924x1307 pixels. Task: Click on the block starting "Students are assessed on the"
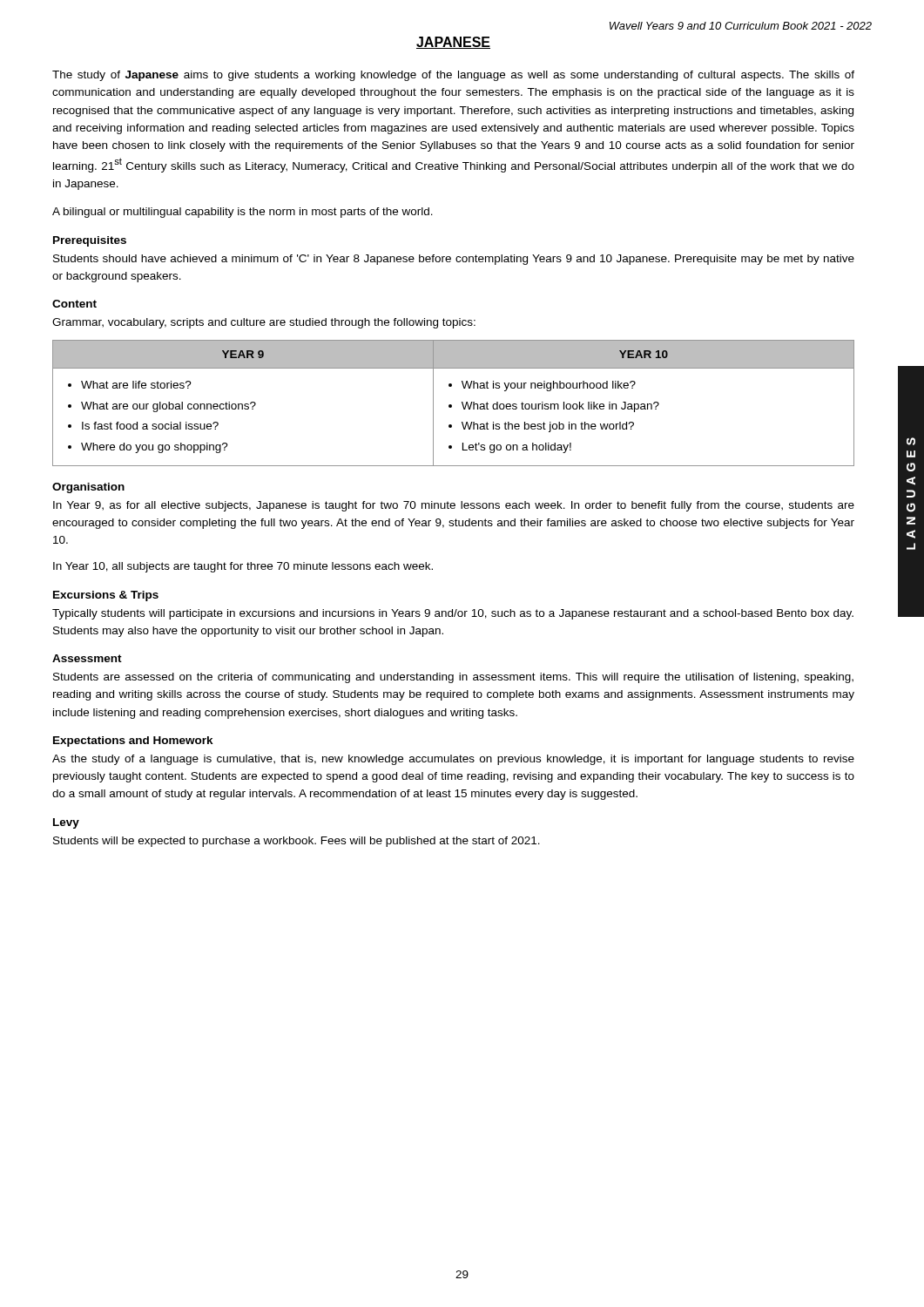[453, 694]
